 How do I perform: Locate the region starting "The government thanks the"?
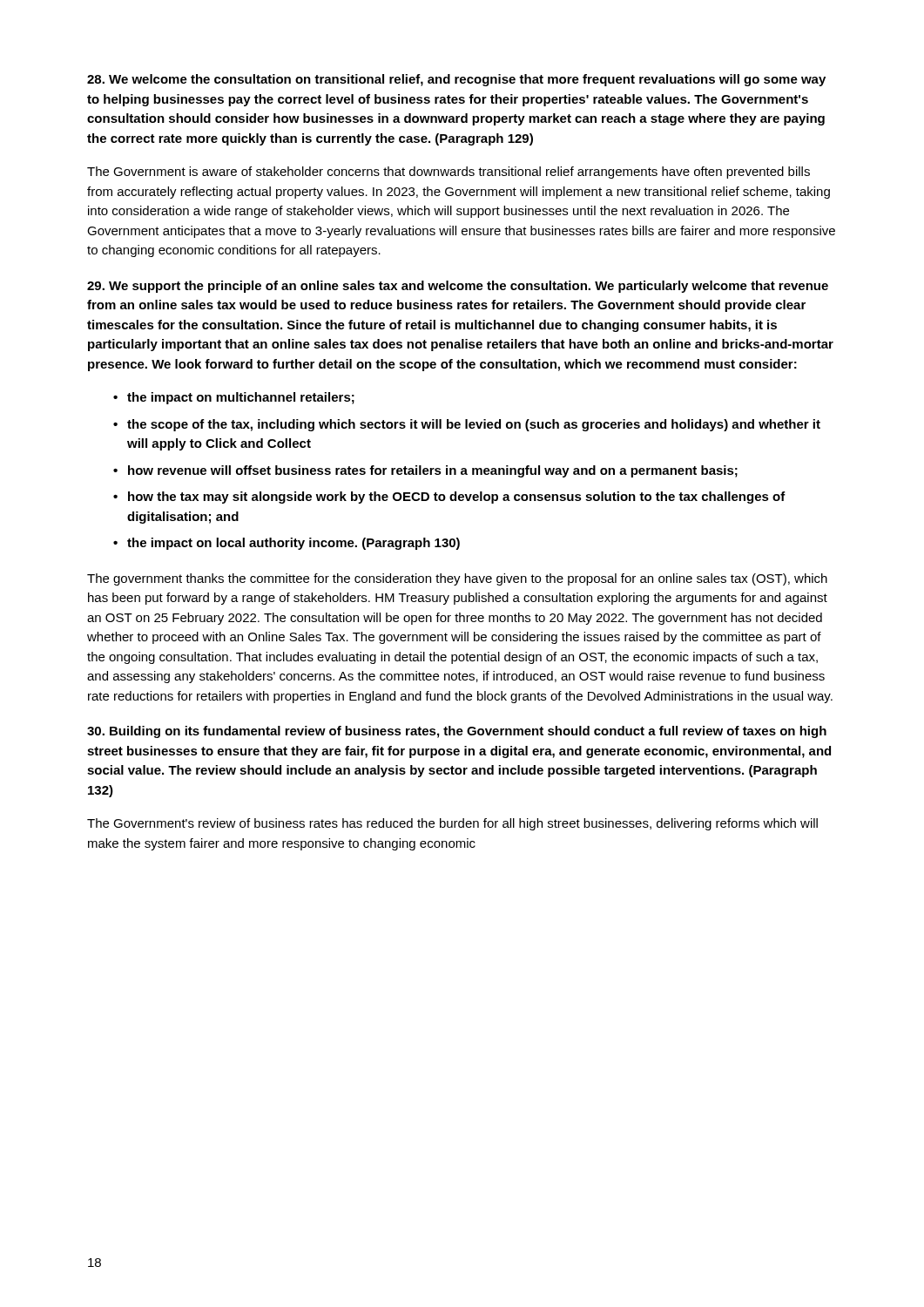460,637
